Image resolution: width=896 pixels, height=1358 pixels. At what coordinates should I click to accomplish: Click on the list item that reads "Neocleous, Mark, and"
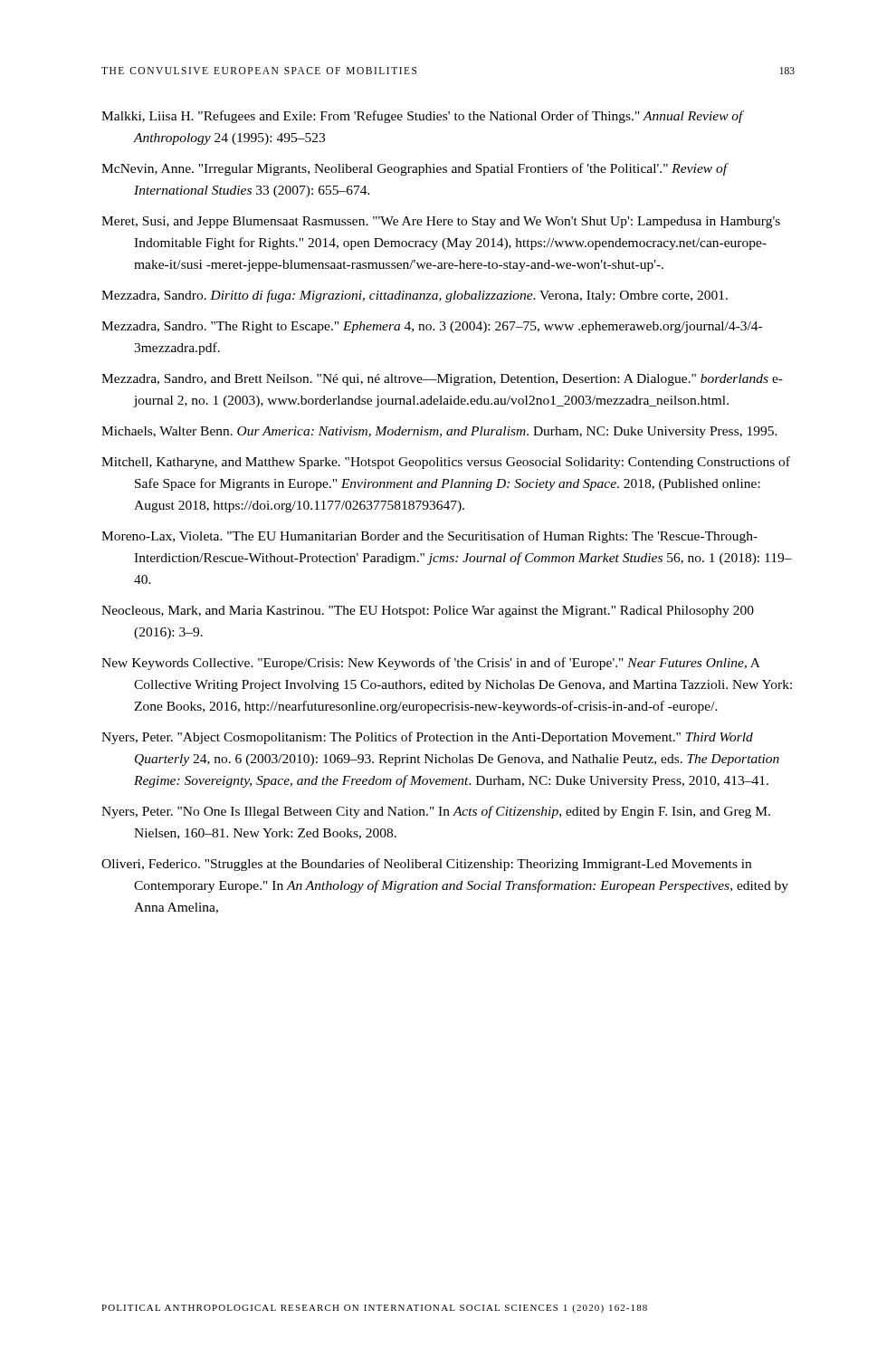pos(428,621)
